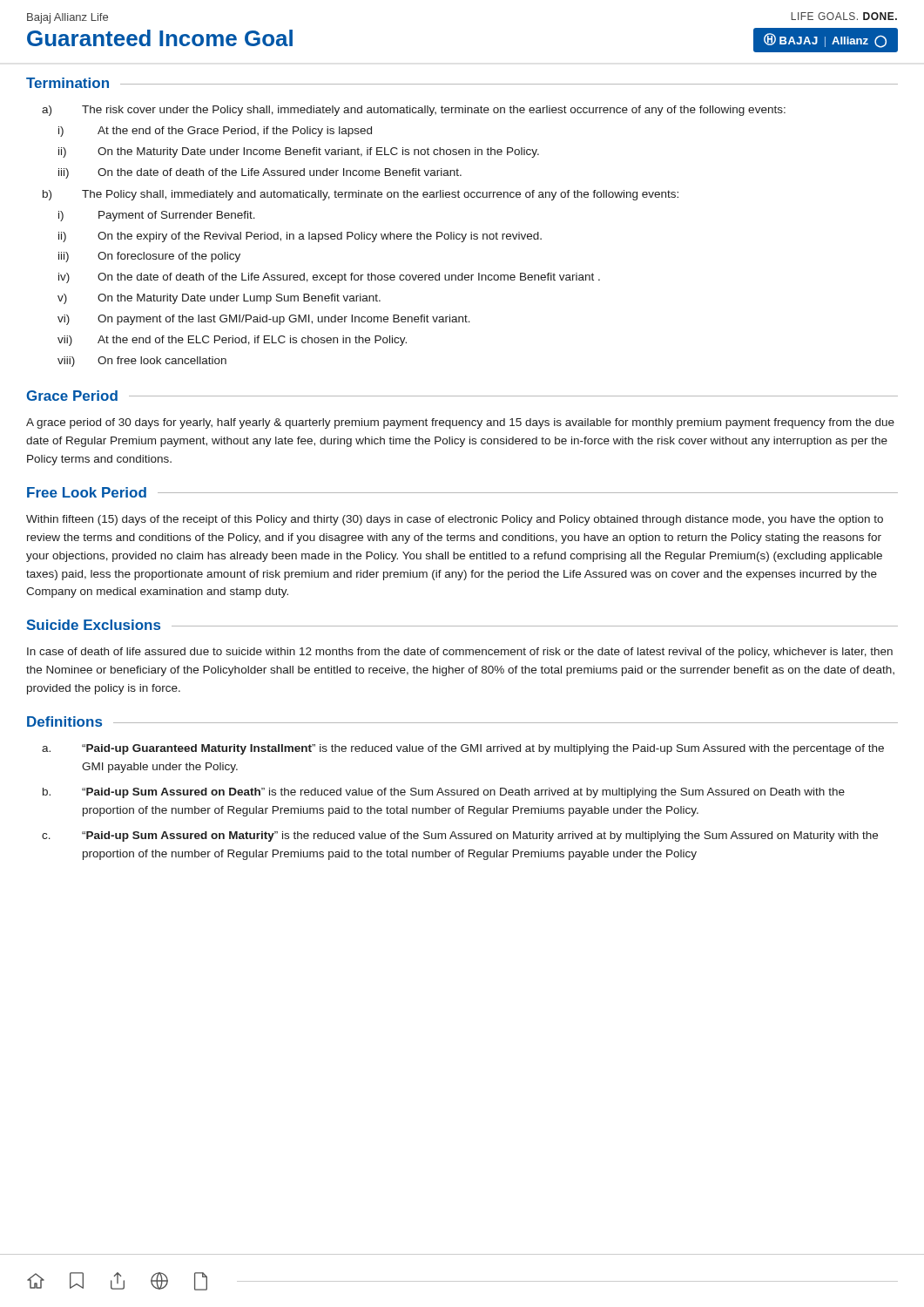Locate the text starting "viii) On free look cancellation"
The image size is (924, 1307).
[x=142, y=362]
